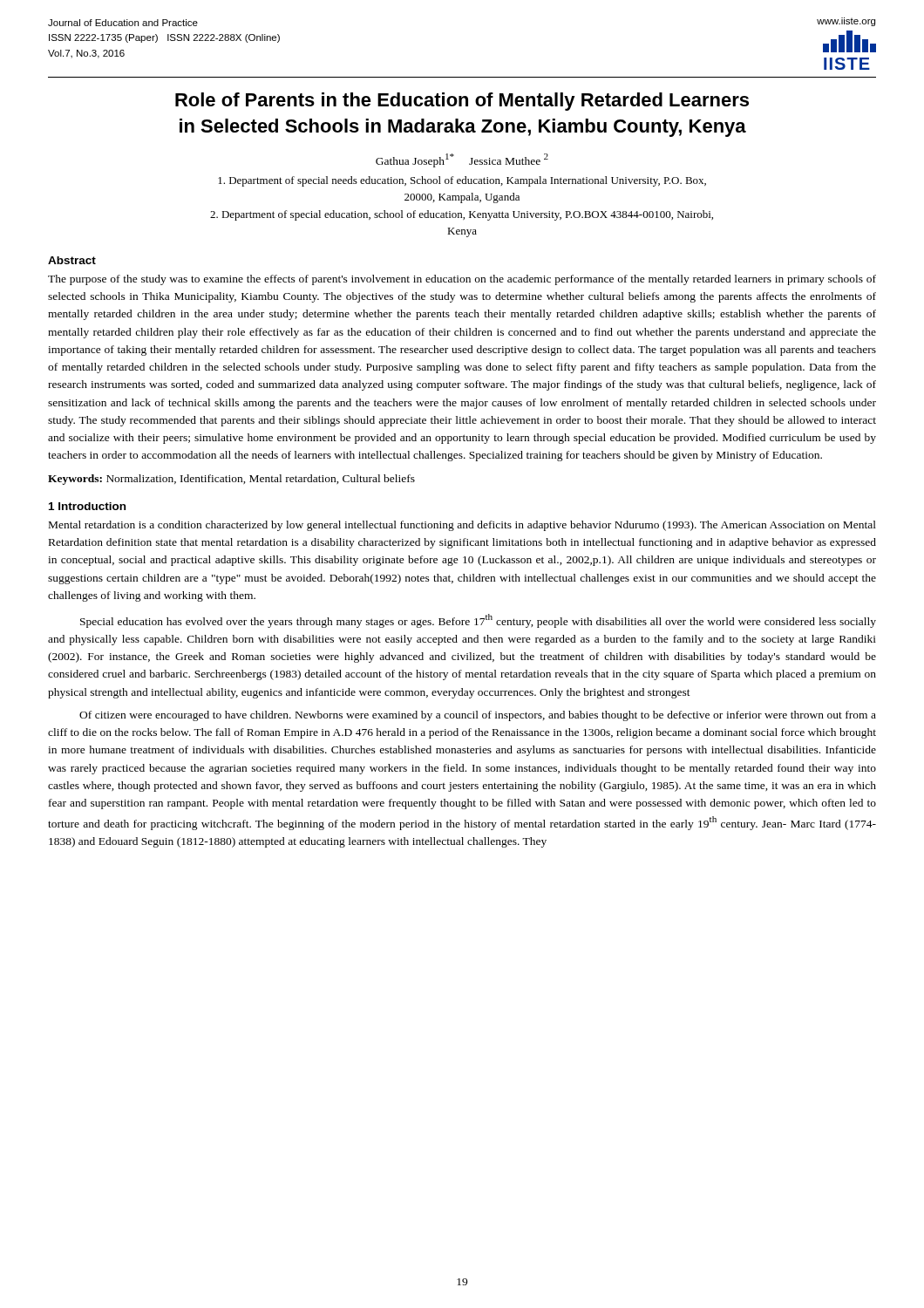The image size is (924, 1308).
Task: Find the text block with the text "Of citizen were encouraged"
Action: click(x=462, y=778)
